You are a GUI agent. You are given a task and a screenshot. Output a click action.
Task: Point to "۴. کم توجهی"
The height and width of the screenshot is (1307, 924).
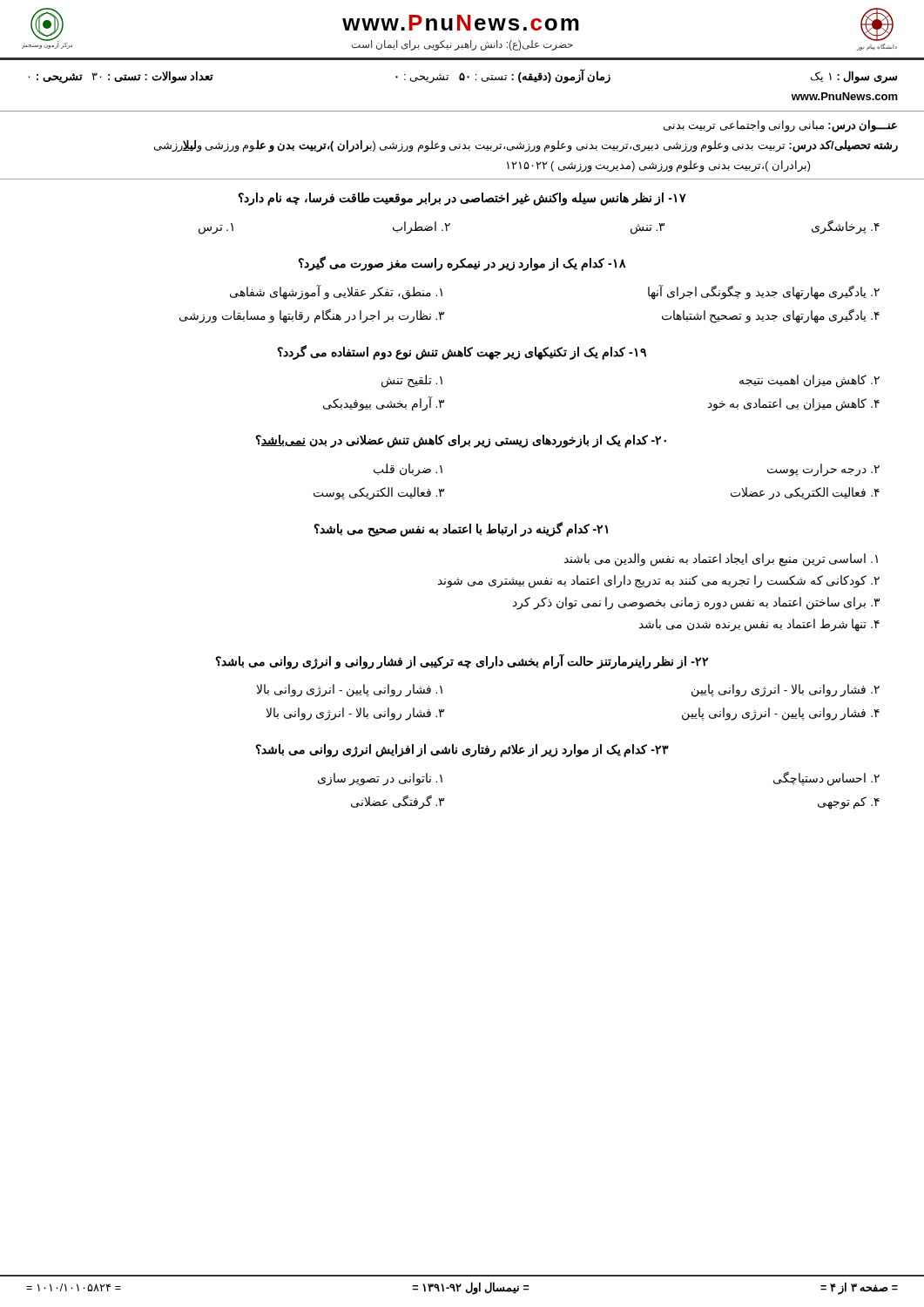point(849,802)
